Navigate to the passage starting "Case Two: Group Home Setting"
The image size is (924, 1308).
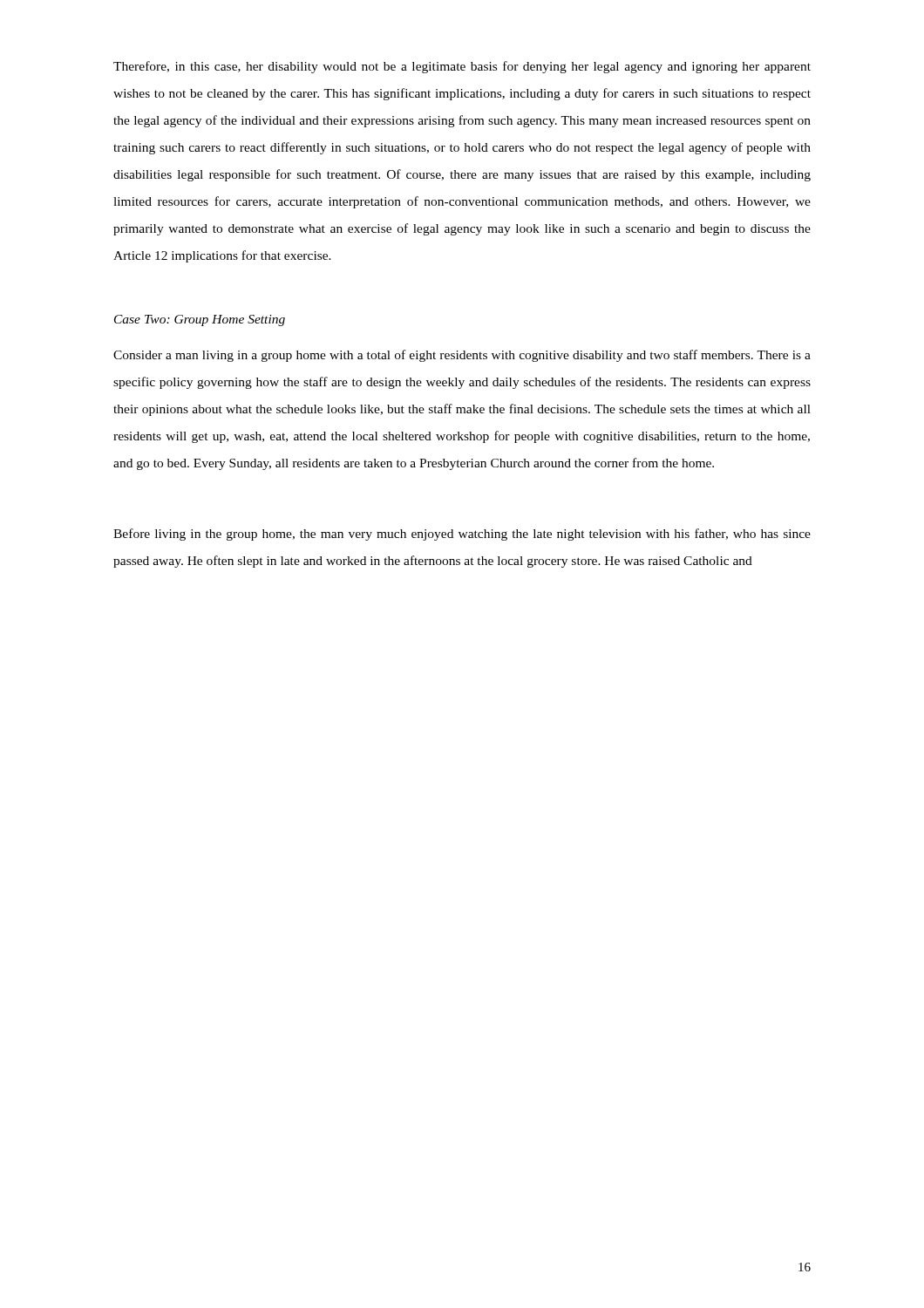click(199, 319)
